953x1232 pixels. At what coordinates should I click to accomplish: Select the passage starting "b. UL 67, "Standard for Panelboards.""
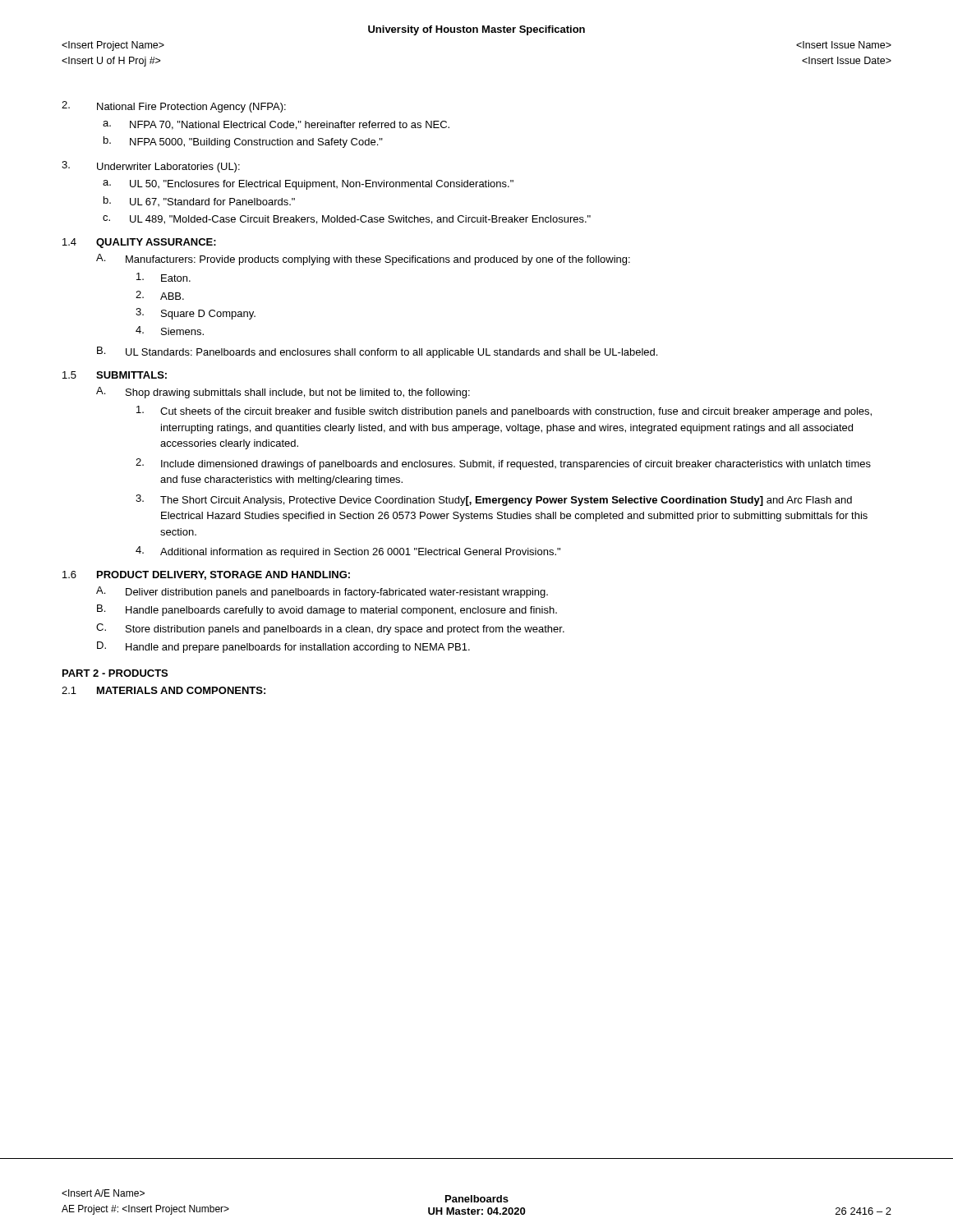[x=199, y=201]
